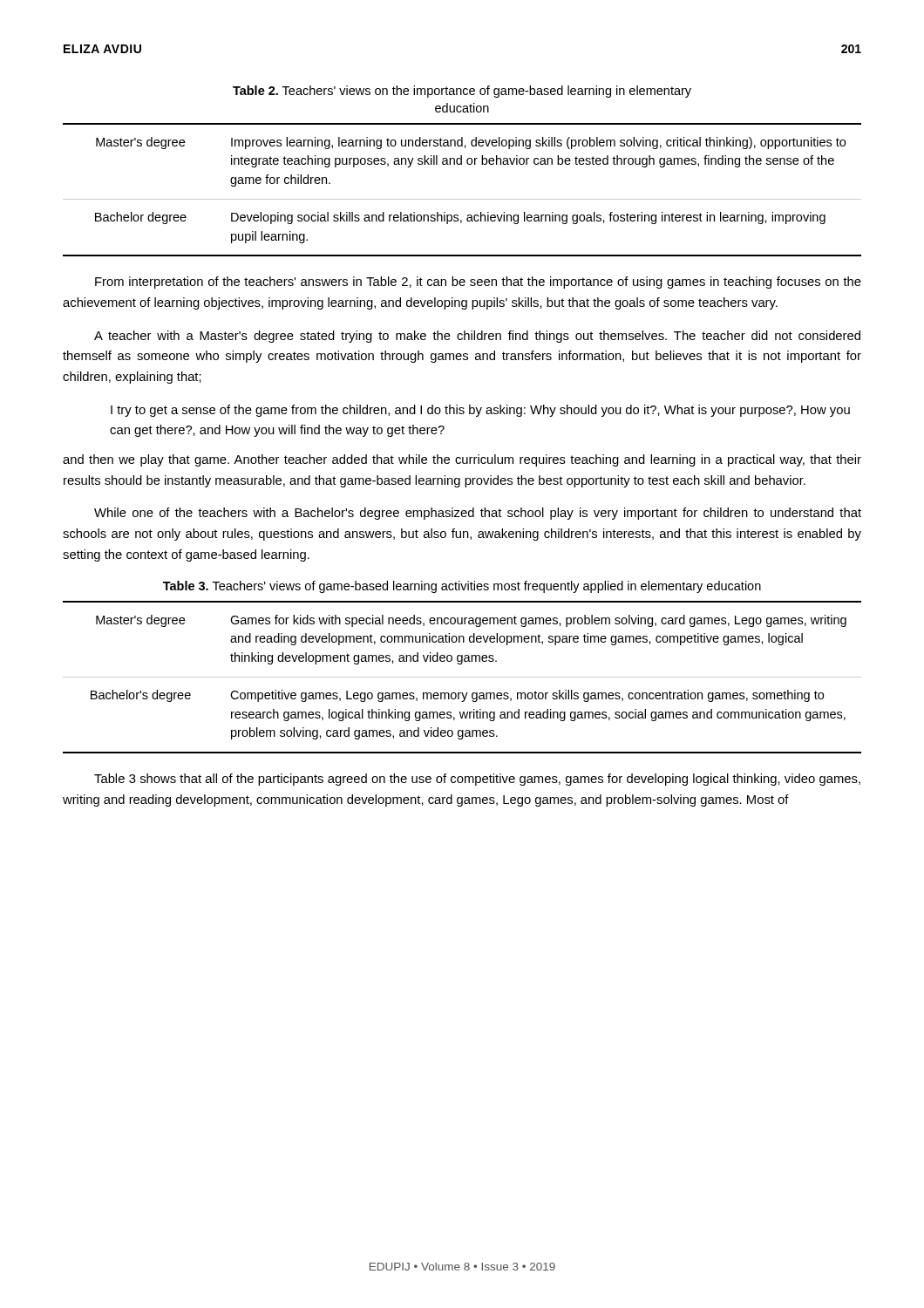Screen dimensions: 1308x924
Task: Click on the text block that reads "and then we play that game."
Action: (462, 470)
